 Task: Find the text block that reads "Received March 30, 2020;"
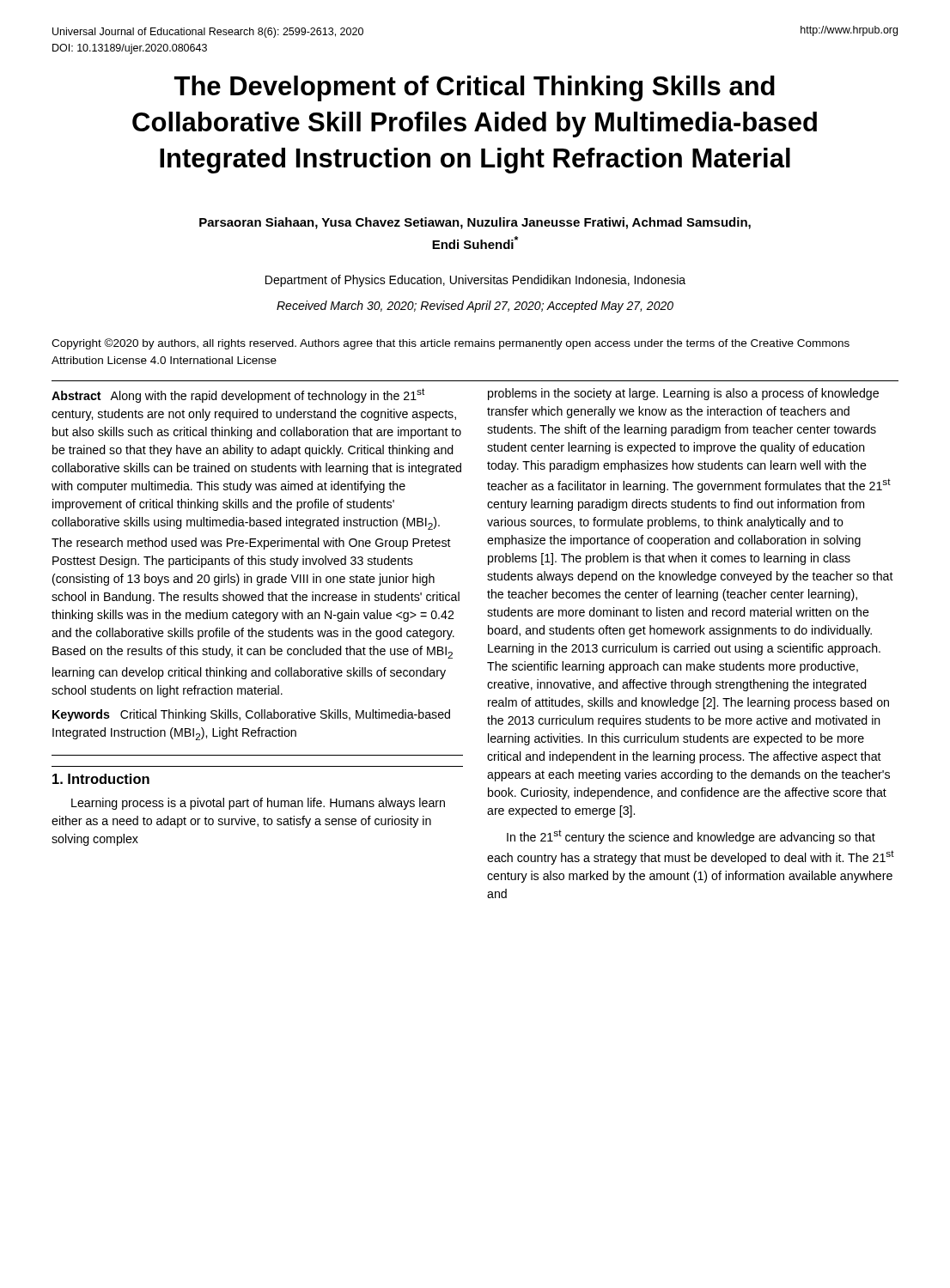tap(475, 306)
